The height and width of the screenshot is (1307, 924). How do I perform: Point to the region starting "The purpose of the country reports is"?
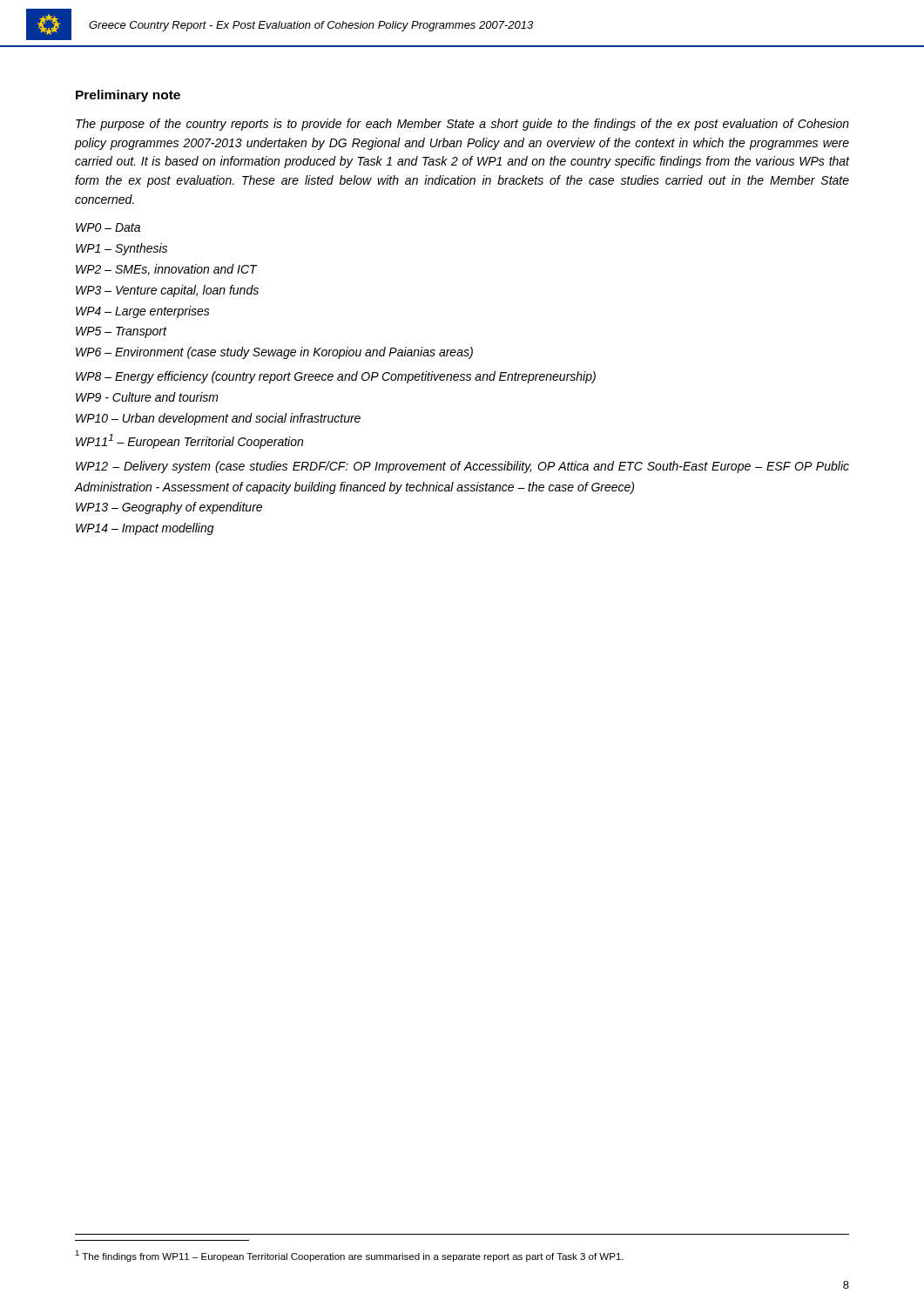(462, 161)
